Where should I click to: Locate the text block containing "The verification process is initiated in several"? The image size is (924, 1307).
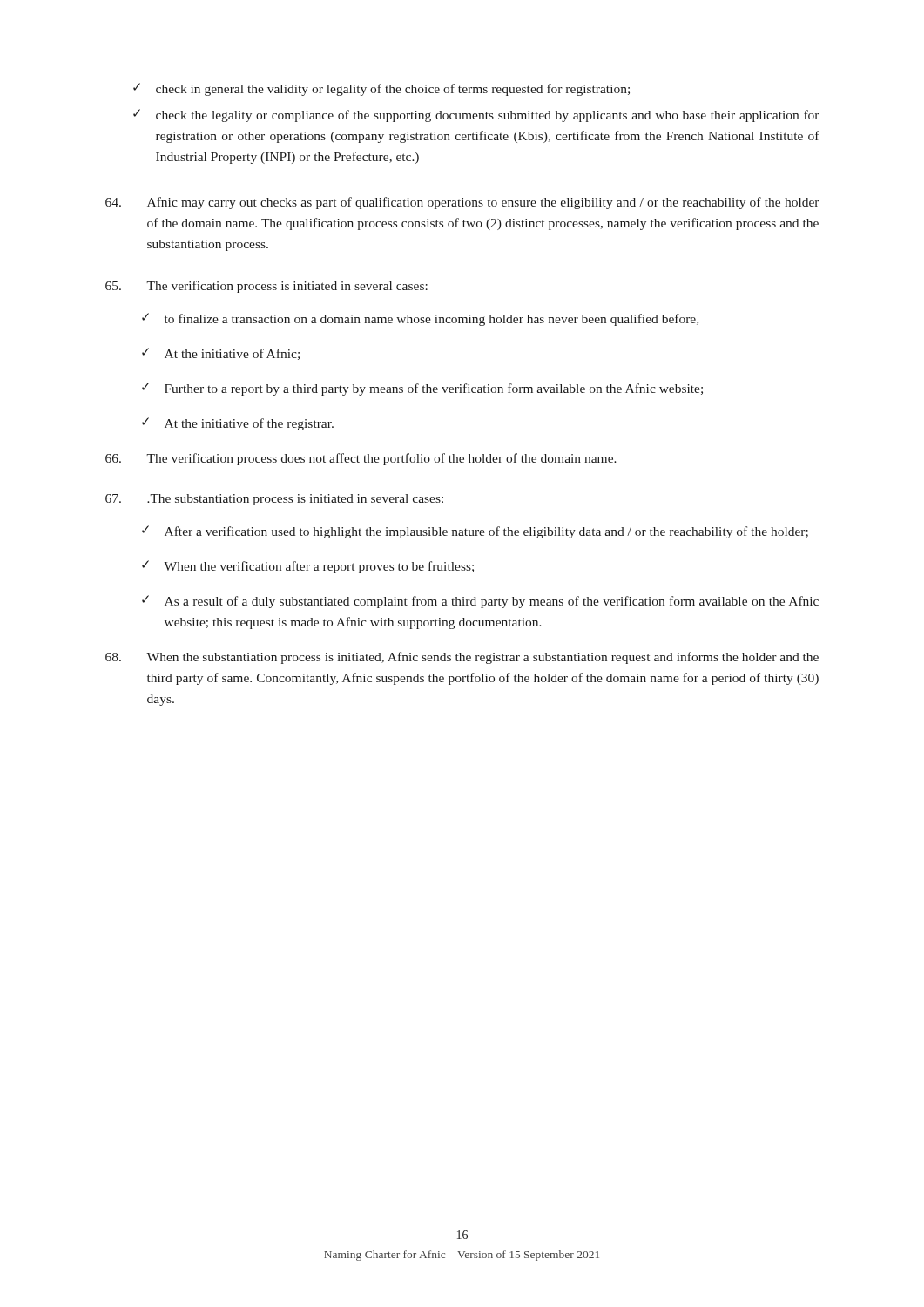click(x=266, y=287)
